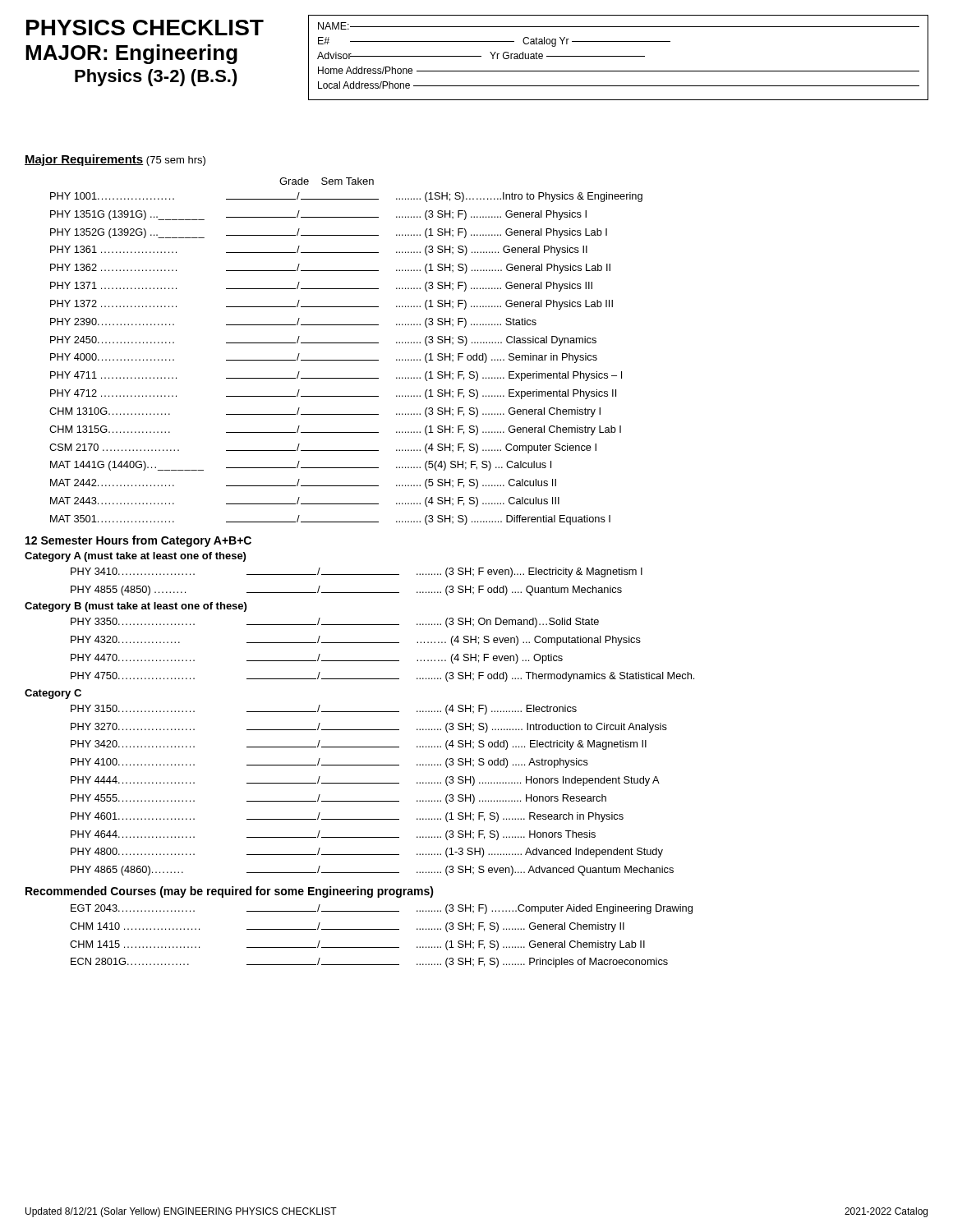The image size is (953, 1232).
Task: Point to the text starting "PHY 4800..................... / ......... (1-3 SH) ............ Advanced"
Action: pos(499,851)
